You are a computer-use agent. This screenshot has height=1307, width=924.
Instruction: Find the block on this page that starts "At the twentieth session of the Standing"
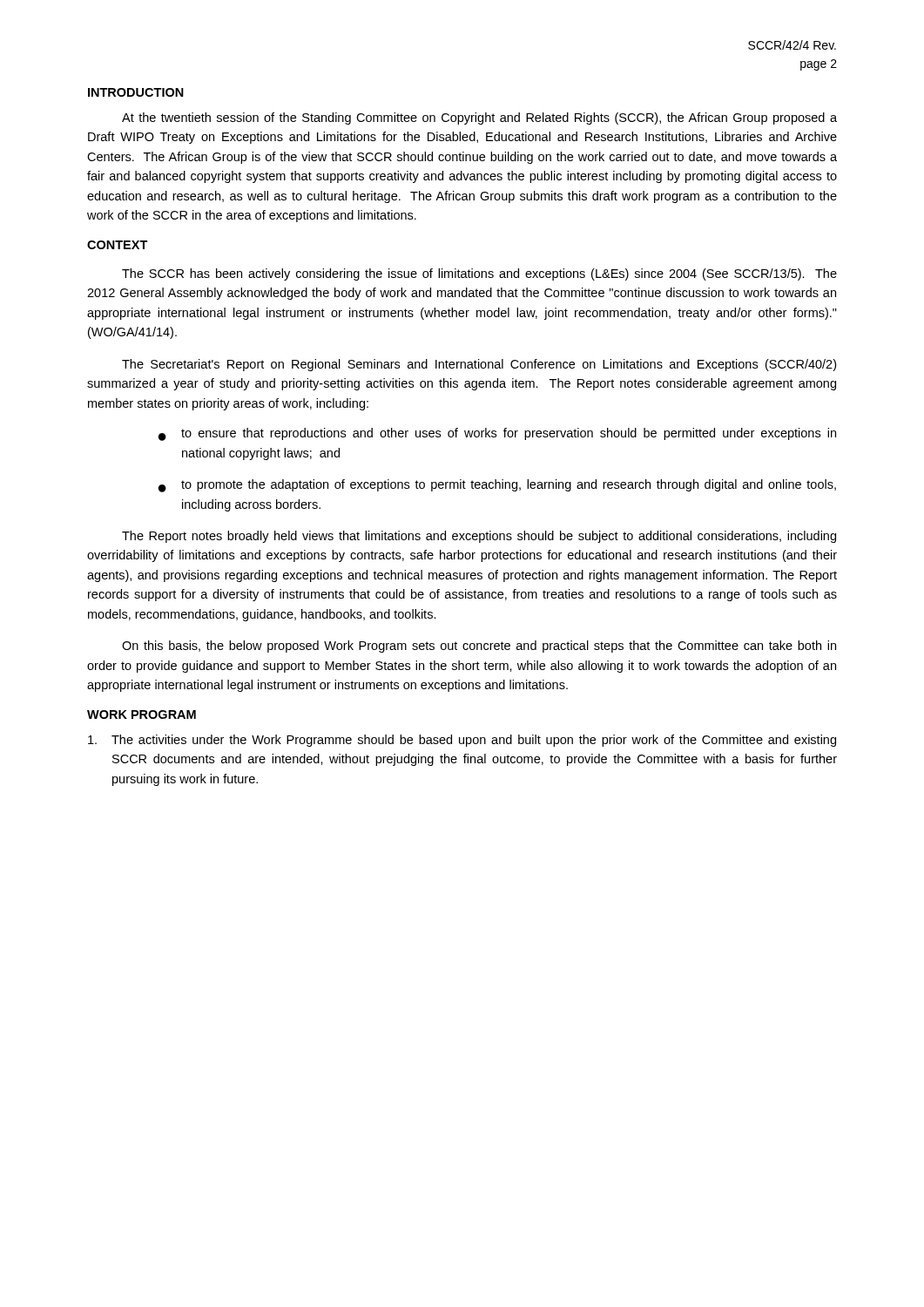point(462,167)
